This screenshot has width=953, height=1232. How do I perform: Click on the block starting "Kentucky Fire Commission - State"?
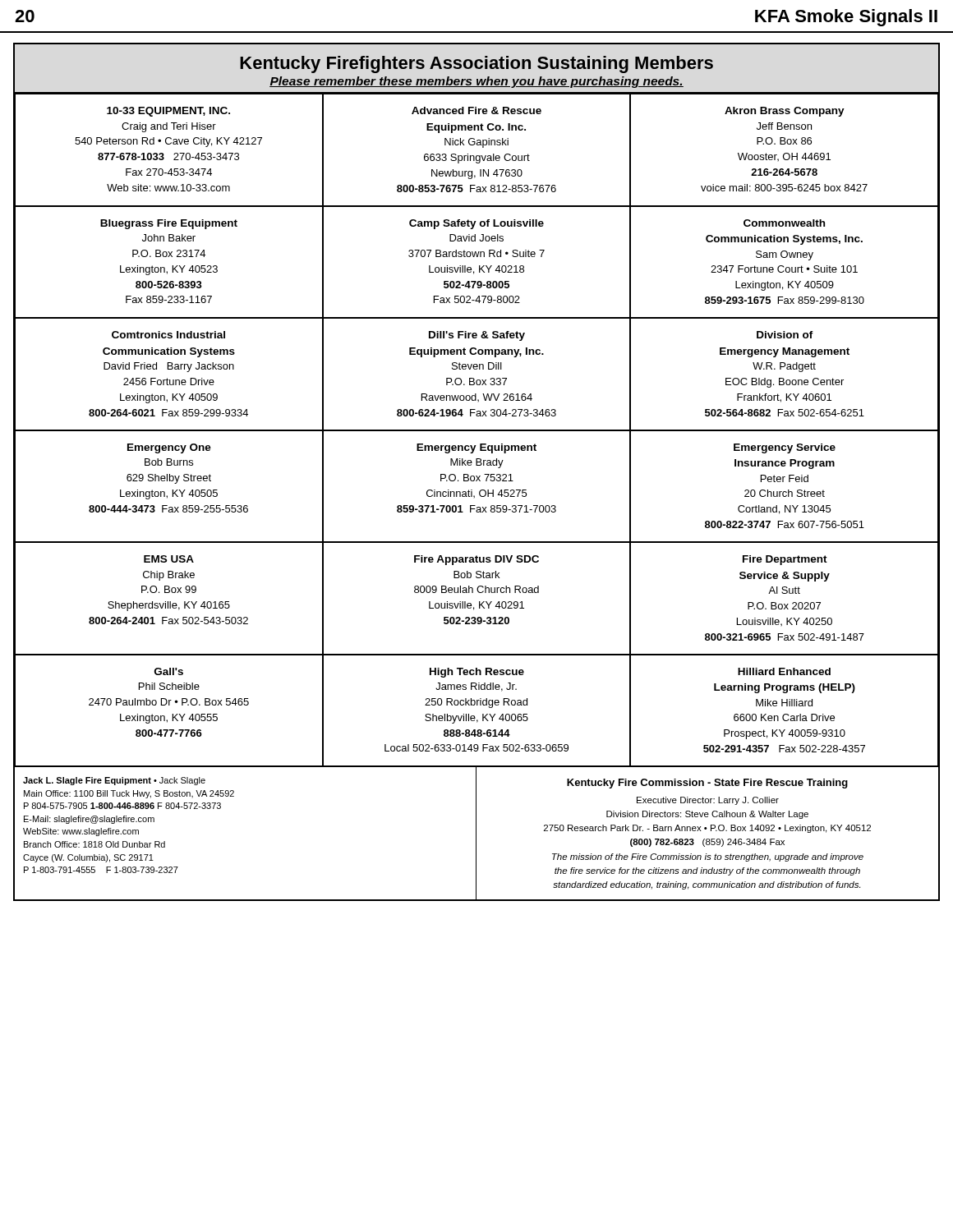(x=707, y=832)
